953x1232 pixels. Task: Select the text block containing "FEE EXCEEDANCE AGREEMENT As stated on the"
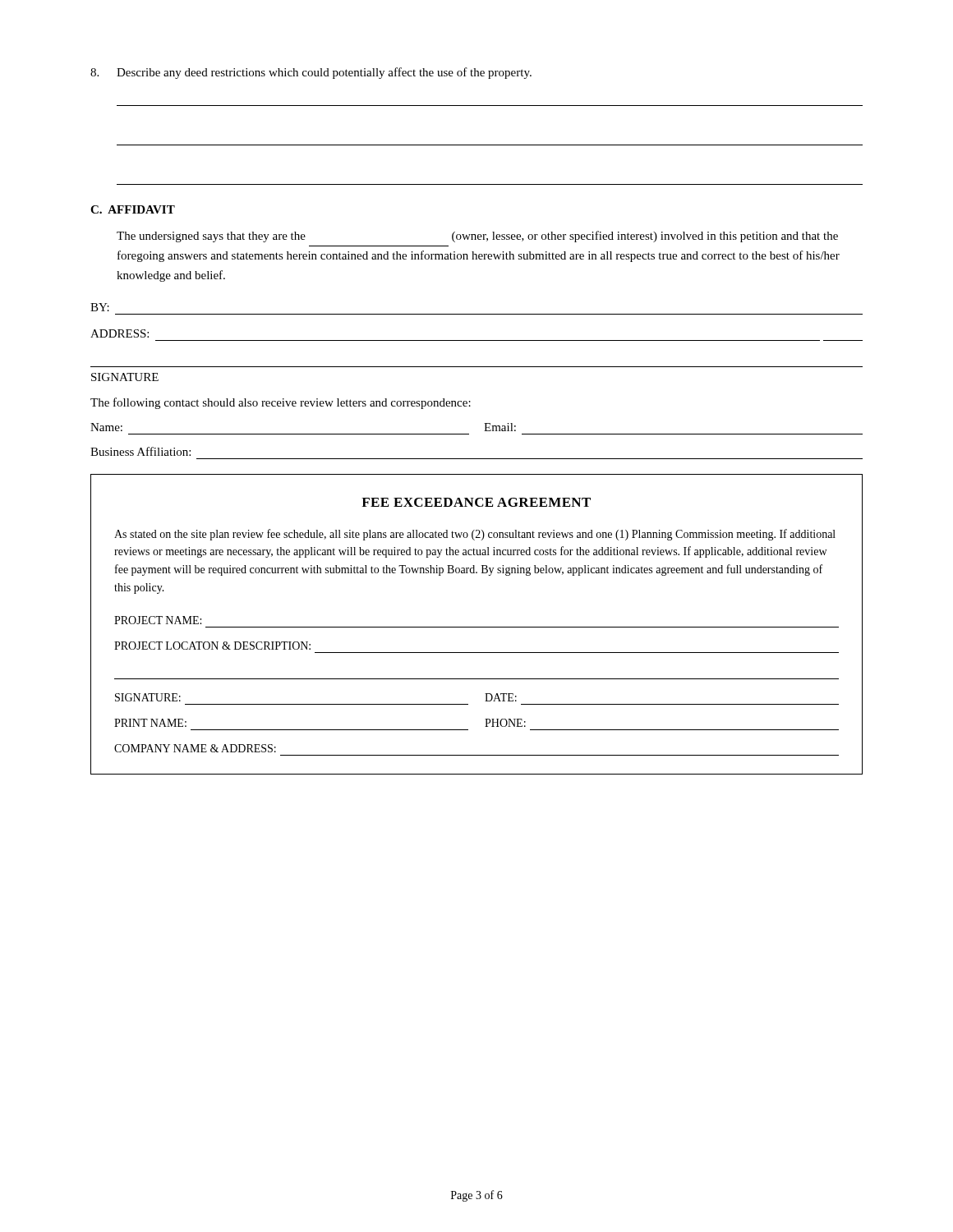tap(476, 625)
